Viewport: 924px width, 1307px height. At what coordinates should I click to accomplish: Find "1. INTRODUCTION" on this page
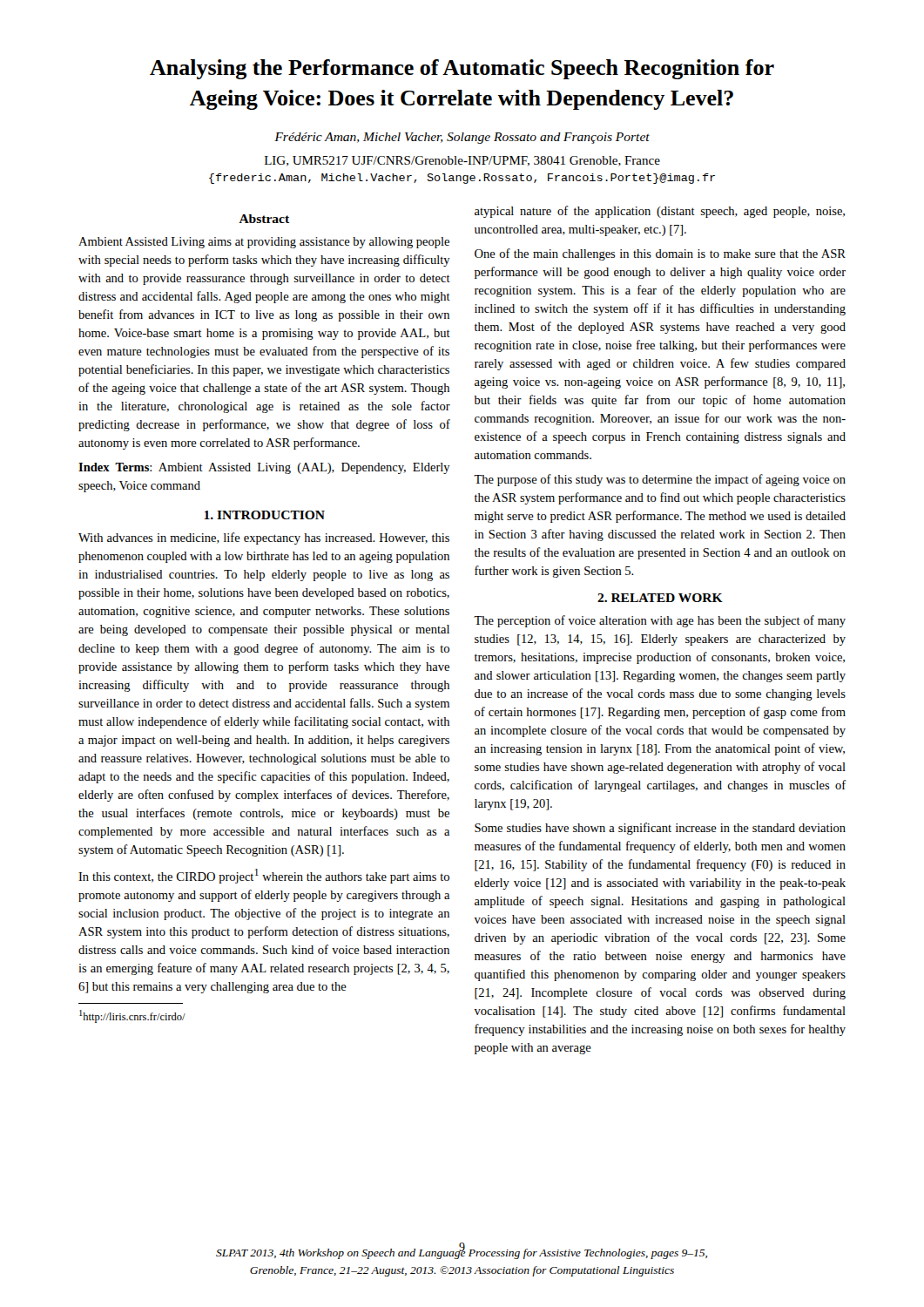pos(264,515)
